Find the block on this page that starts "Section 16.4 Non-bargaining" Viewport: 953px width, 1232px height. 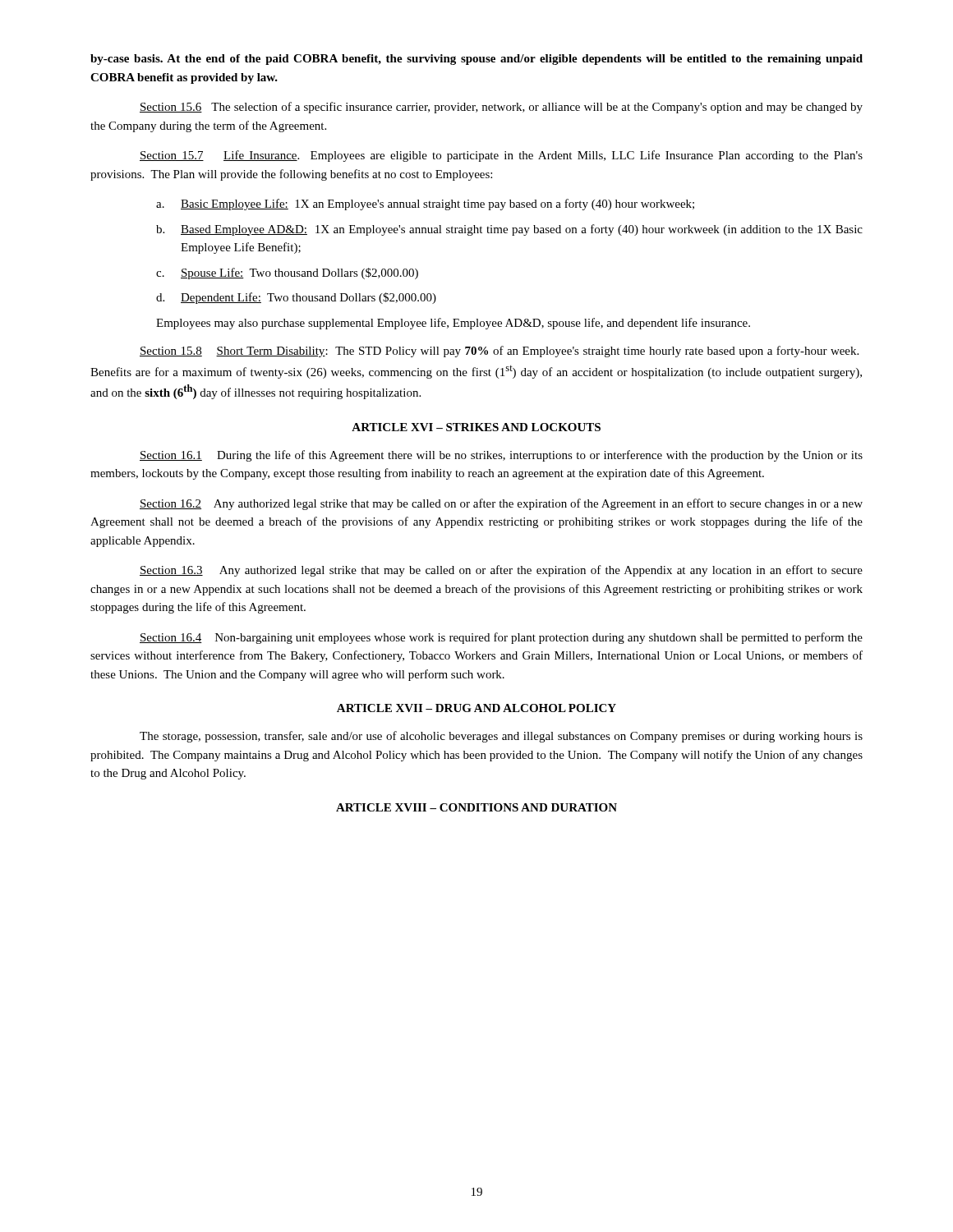(x=476, y=655)
